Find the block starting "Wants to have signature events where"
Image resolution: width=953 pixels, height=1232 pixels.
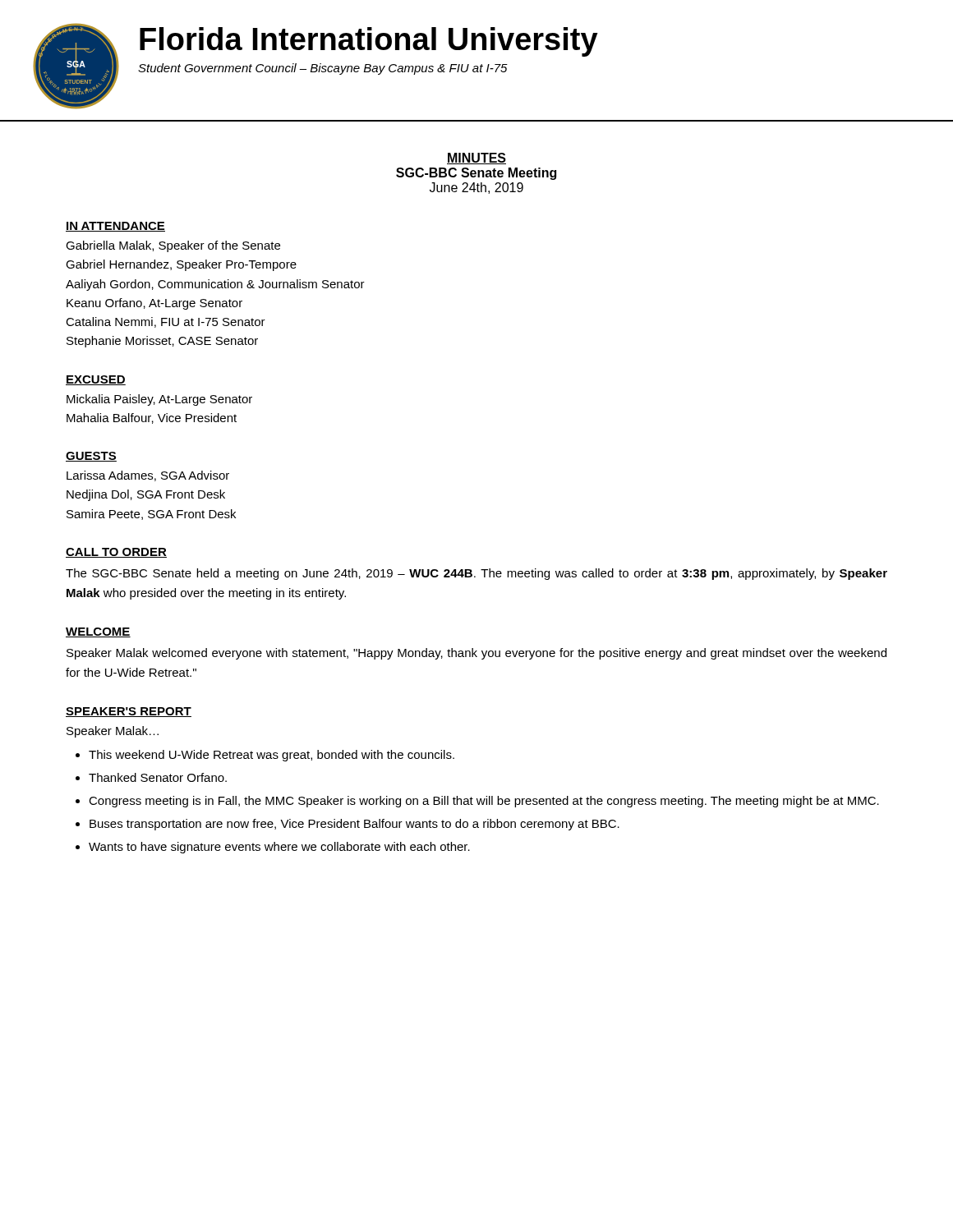(x=280, y=846)
